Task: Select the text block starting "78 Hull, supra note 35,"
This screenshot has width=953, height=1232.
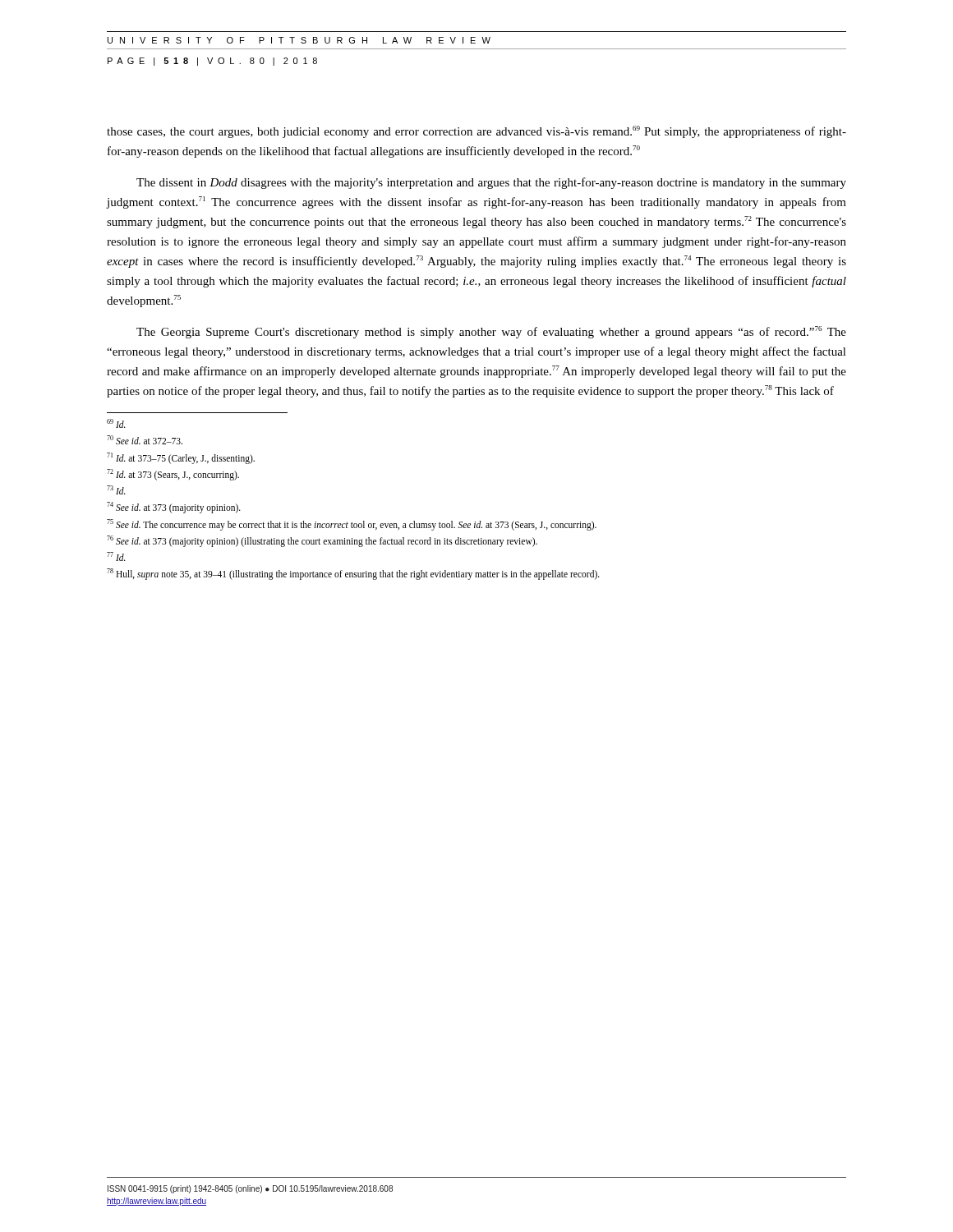Action: coord(353,574)
